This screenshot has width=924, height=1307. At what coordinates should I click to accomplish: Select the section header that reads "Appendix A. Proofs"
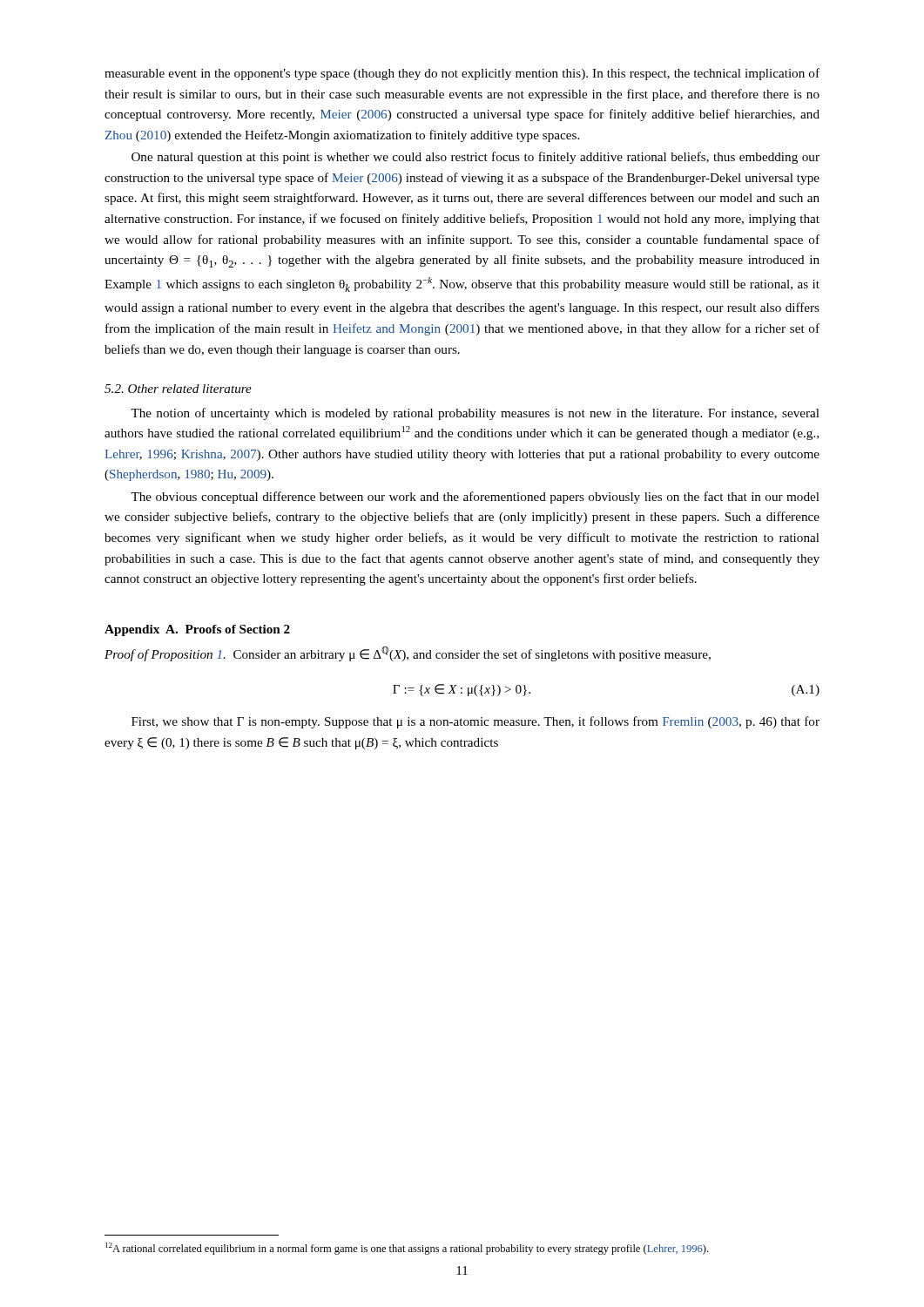197,628
